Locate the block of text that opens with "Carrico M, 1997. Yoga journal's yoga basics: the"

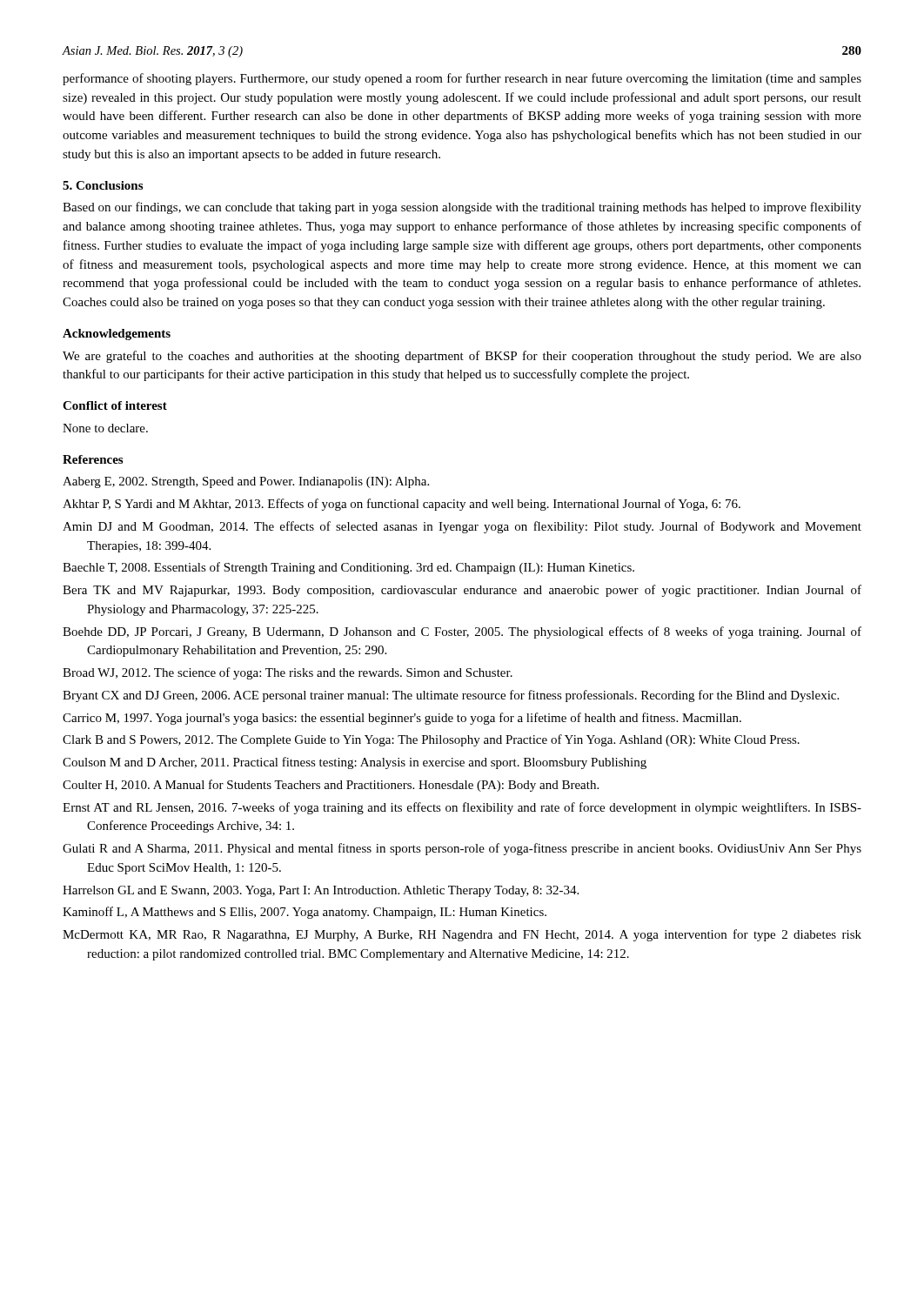pos(402,717)
